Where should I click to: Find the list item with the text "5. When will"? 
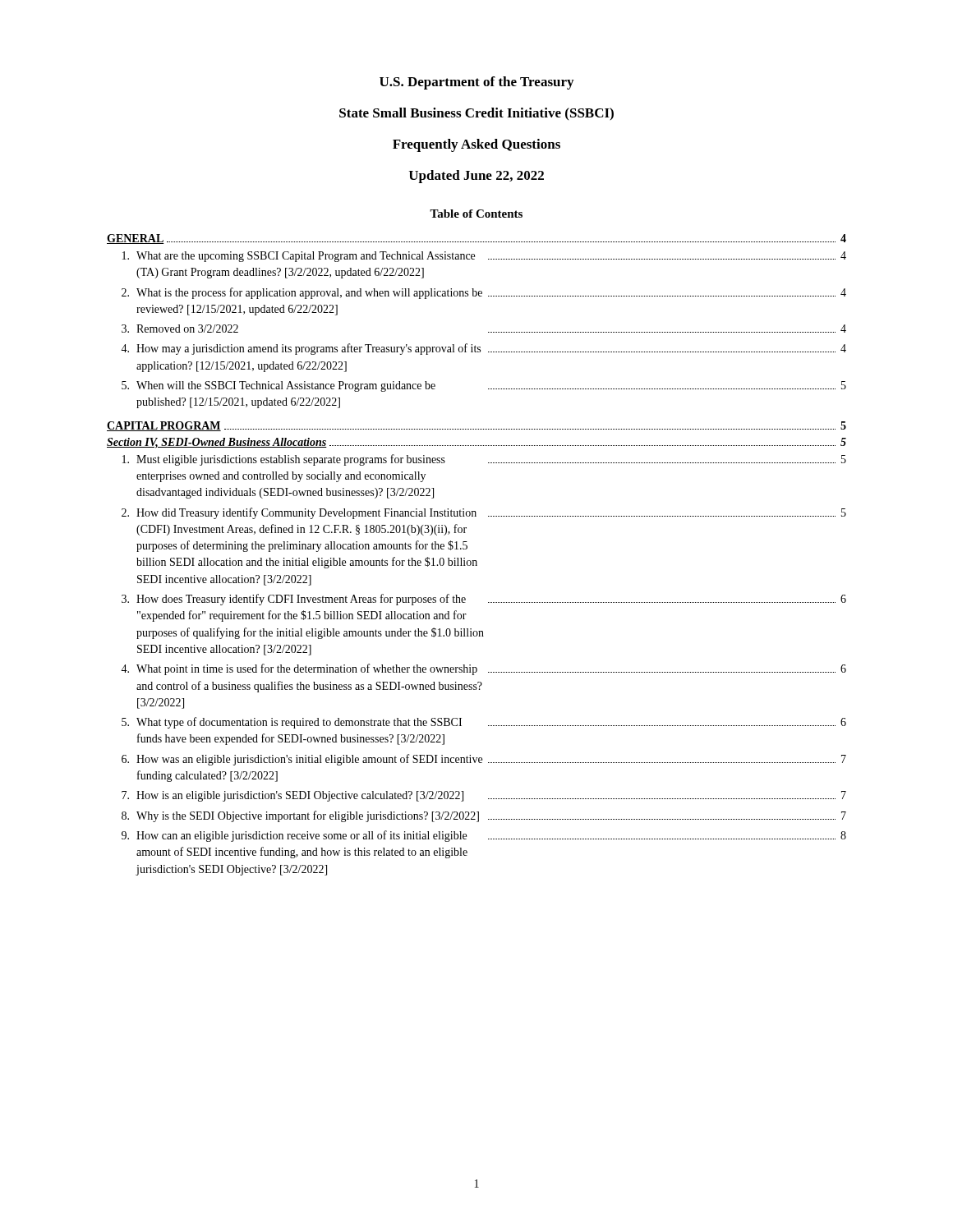click(282, 386)
